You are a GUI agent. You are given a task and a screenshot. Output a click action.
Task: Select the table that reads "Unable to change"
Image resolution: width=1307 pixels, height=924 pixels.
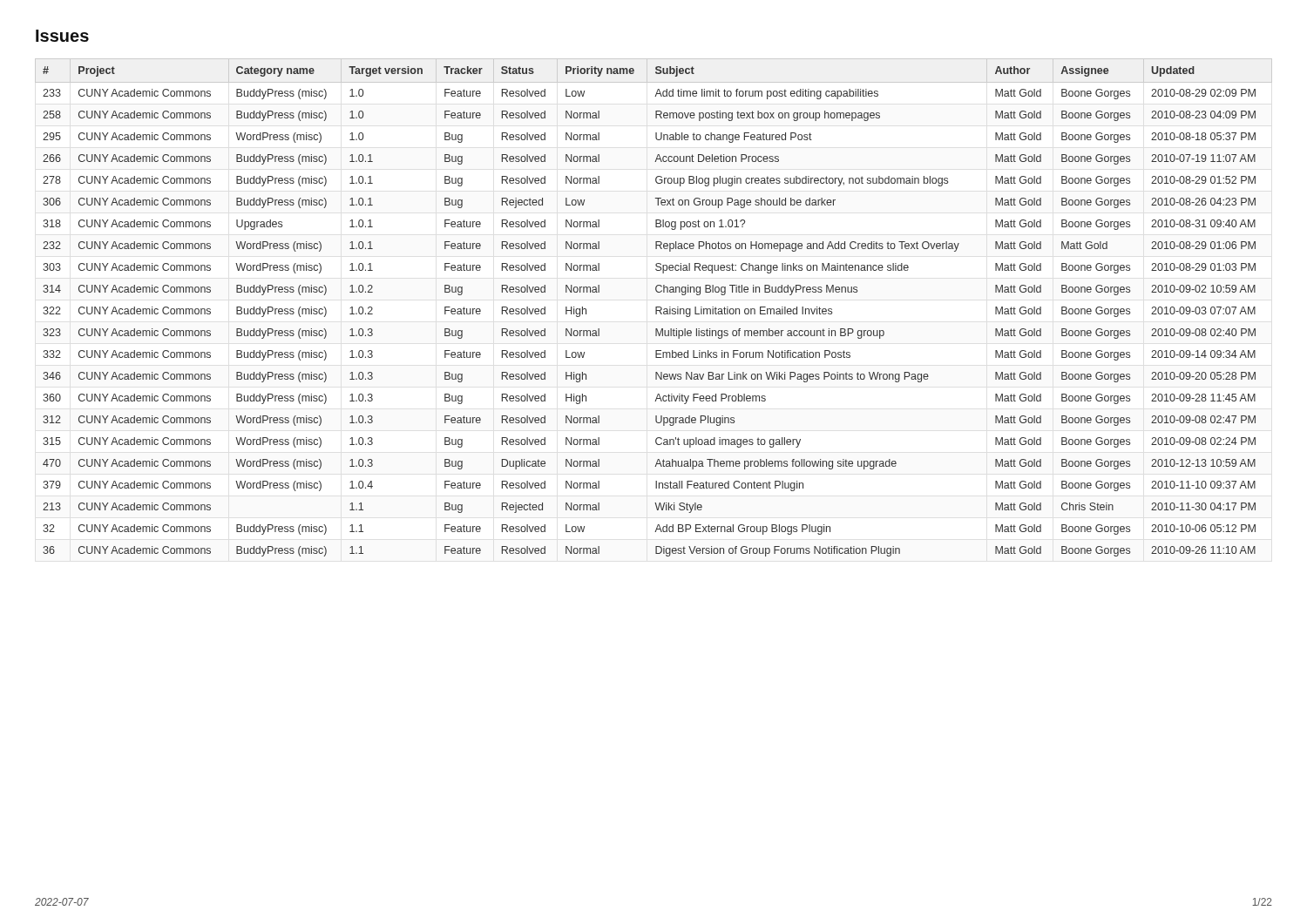(x=654, y=310)
